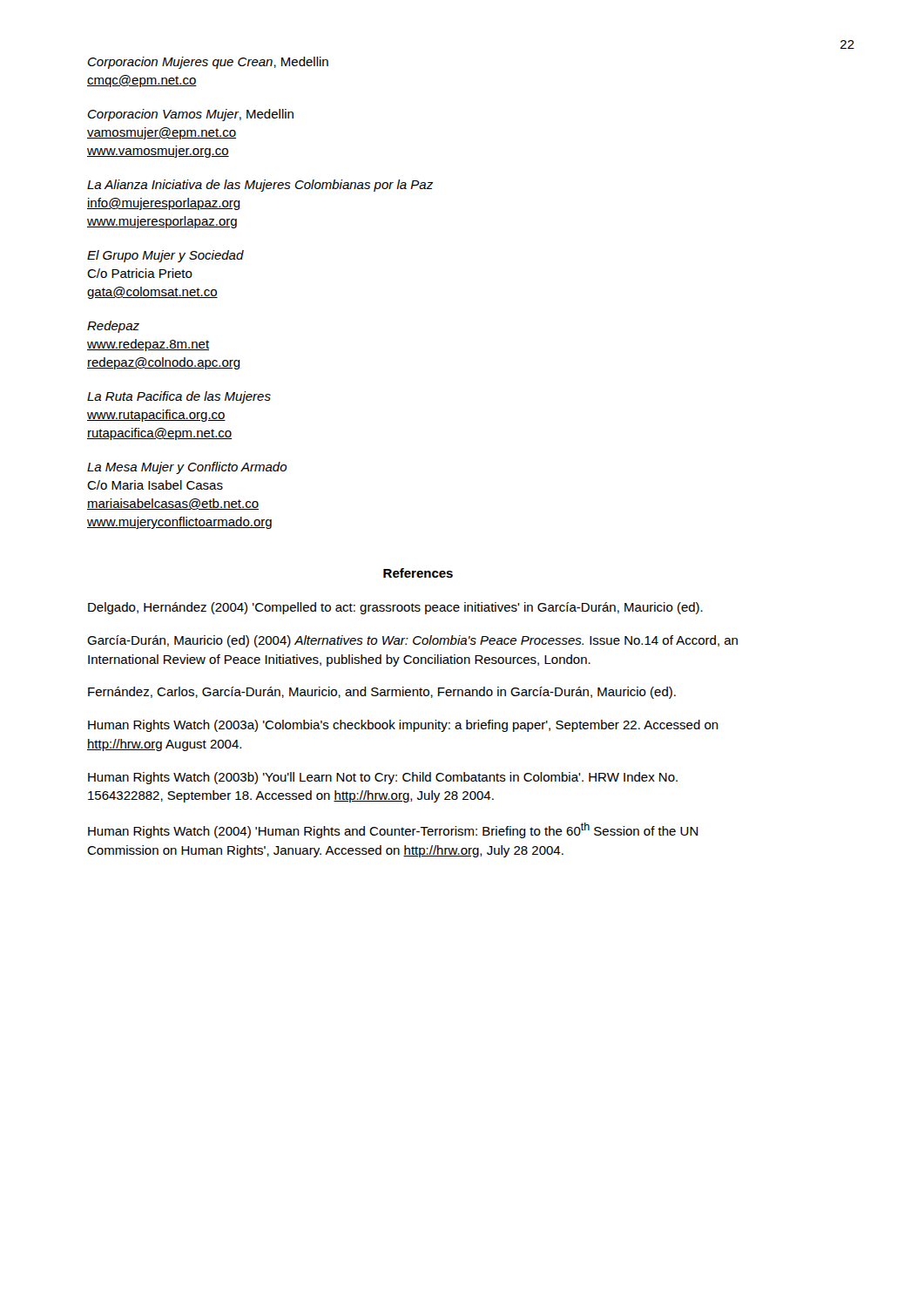Viewport: 924px width, 1307px height.
Task: Find the list item with the text "La Ruta Pacifica de las Mujeres"
Action: [x=179, y=414]
